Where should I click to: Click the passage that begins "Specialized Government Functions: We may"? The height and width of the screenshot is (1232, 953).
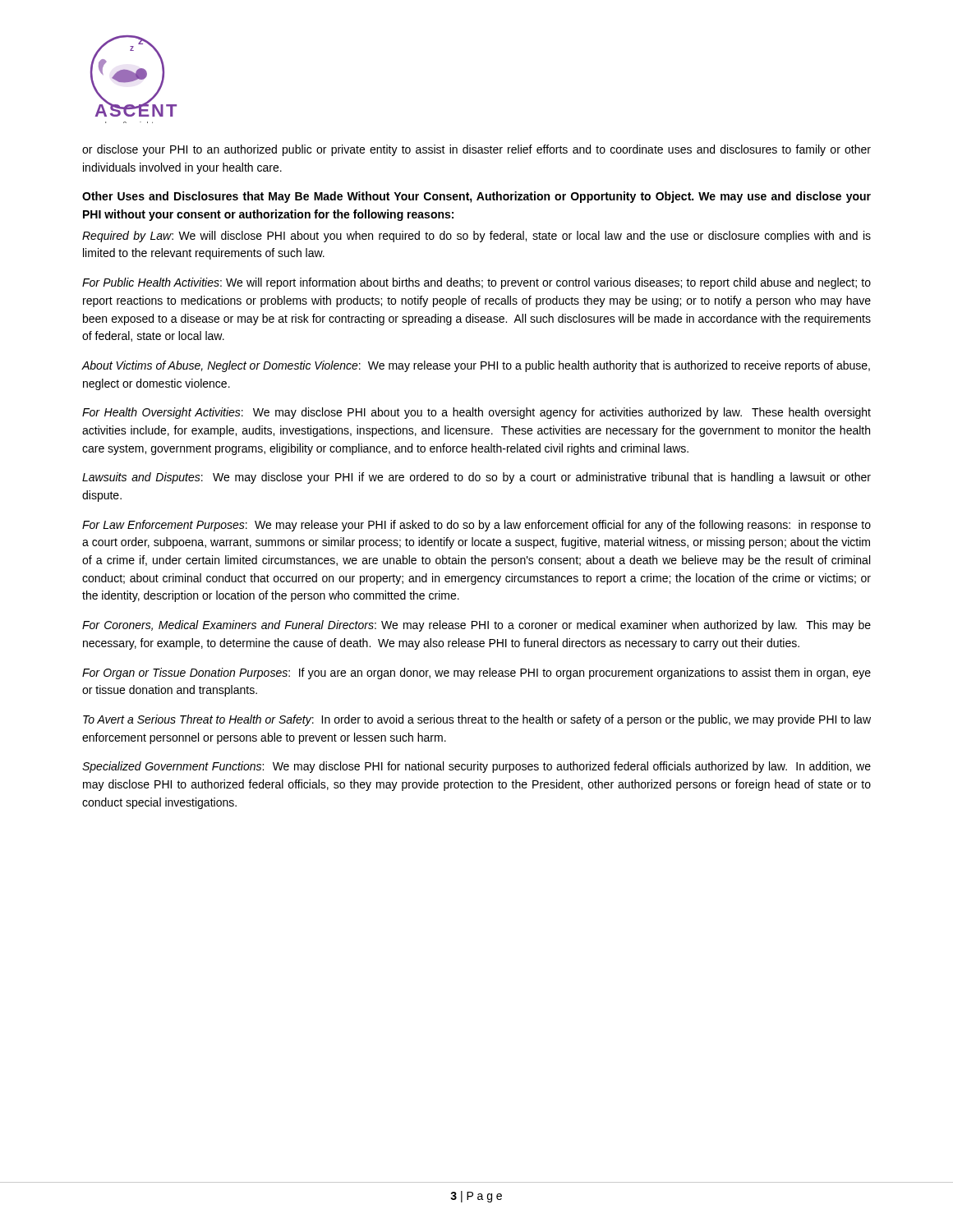476,784
